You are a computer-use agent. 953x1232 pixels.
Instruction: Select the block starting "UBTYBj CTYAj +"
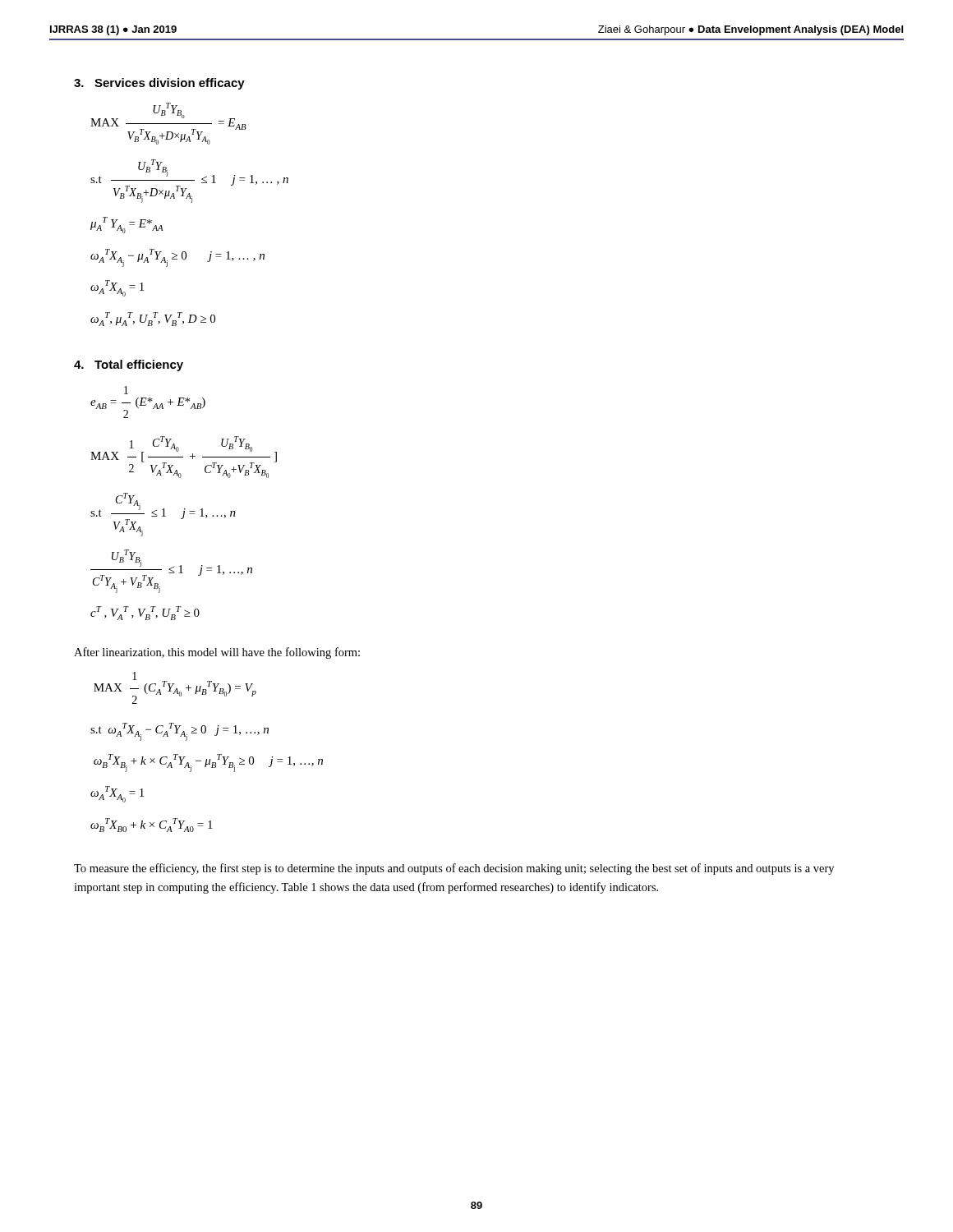[171, 571]
